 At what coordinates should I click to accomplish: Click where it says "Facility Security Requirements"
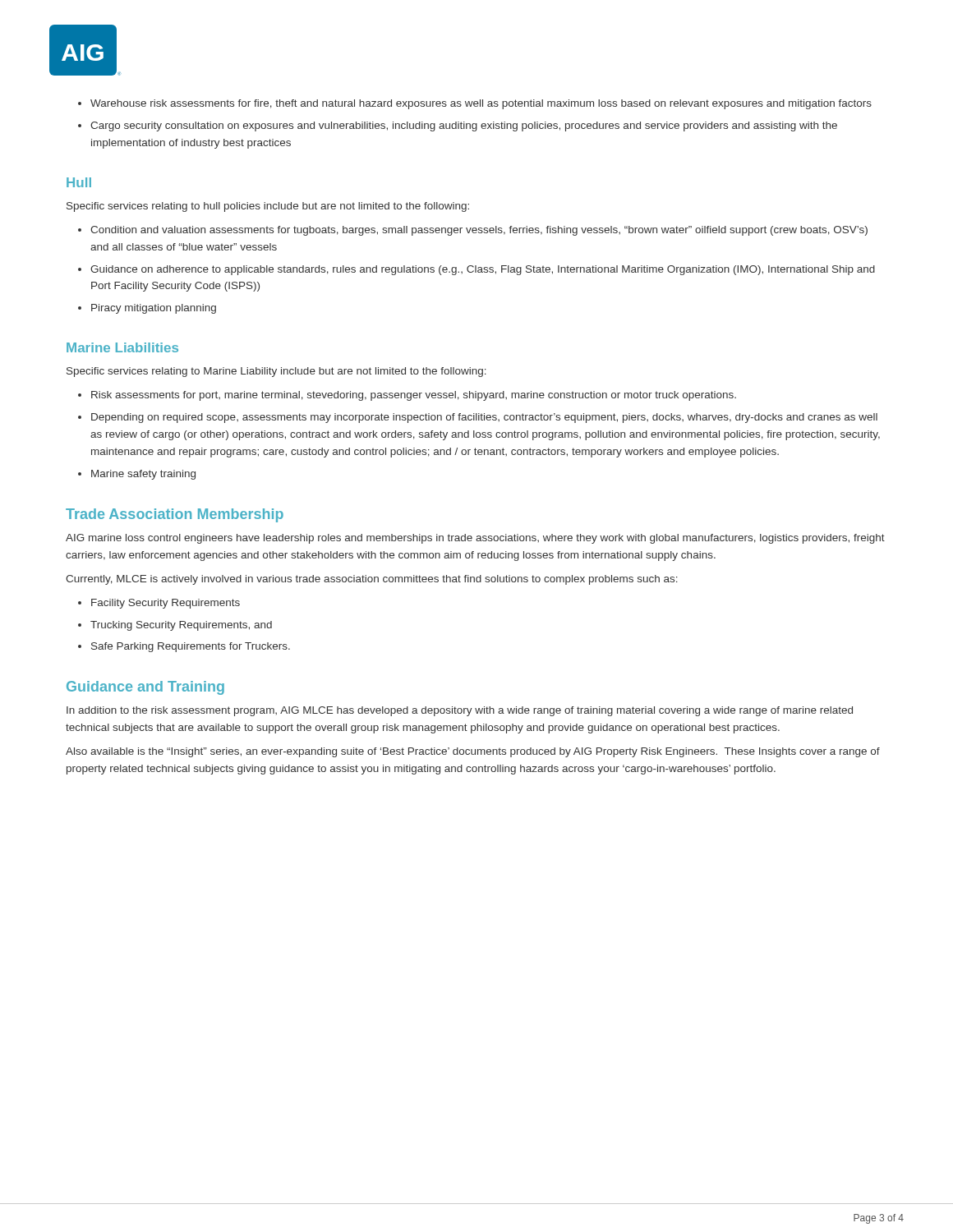tap(165, 602)
